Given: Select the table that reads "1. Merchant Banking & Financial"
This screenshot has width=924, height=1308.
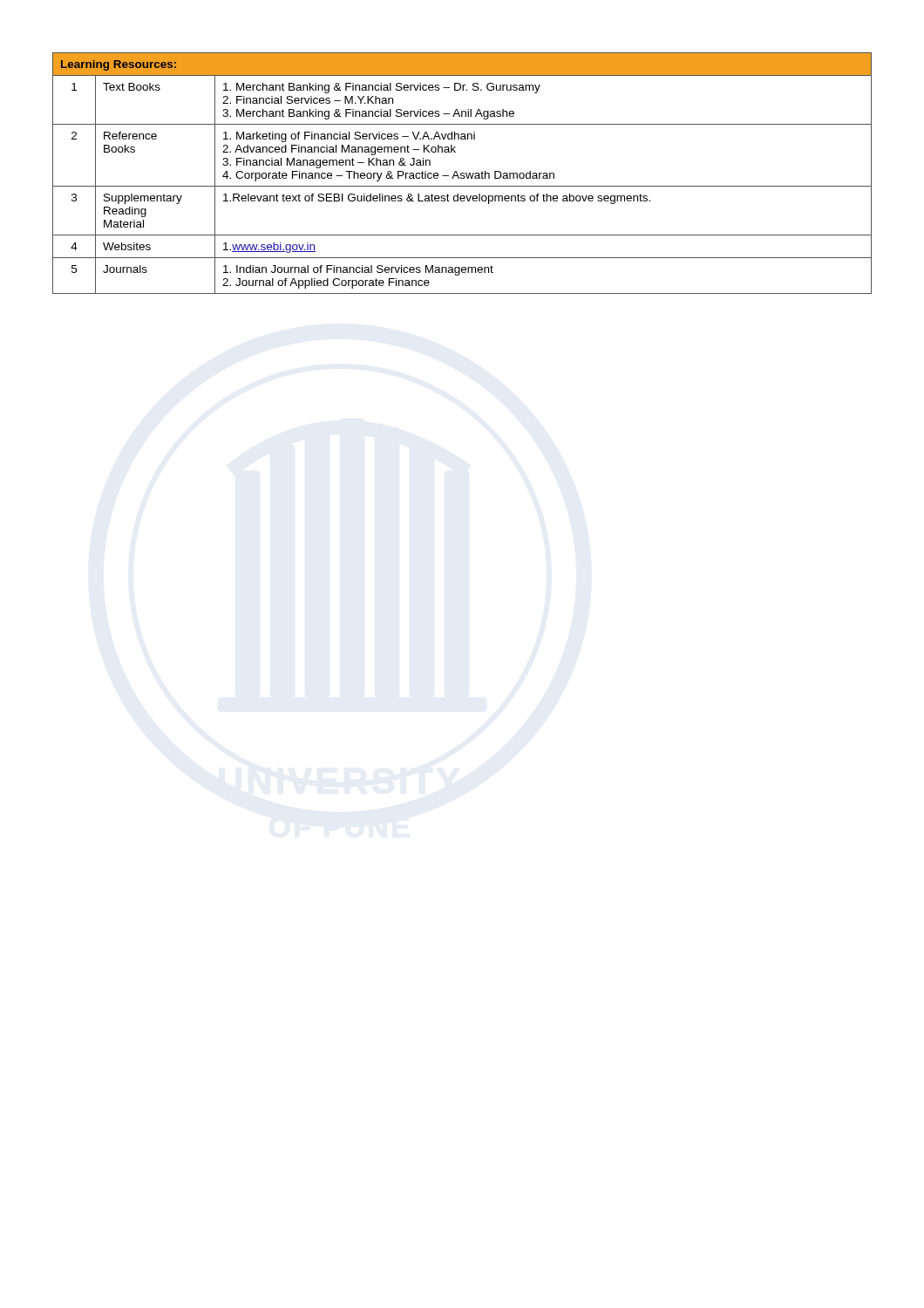Looking at the screenshot, I should click(462, 173).
